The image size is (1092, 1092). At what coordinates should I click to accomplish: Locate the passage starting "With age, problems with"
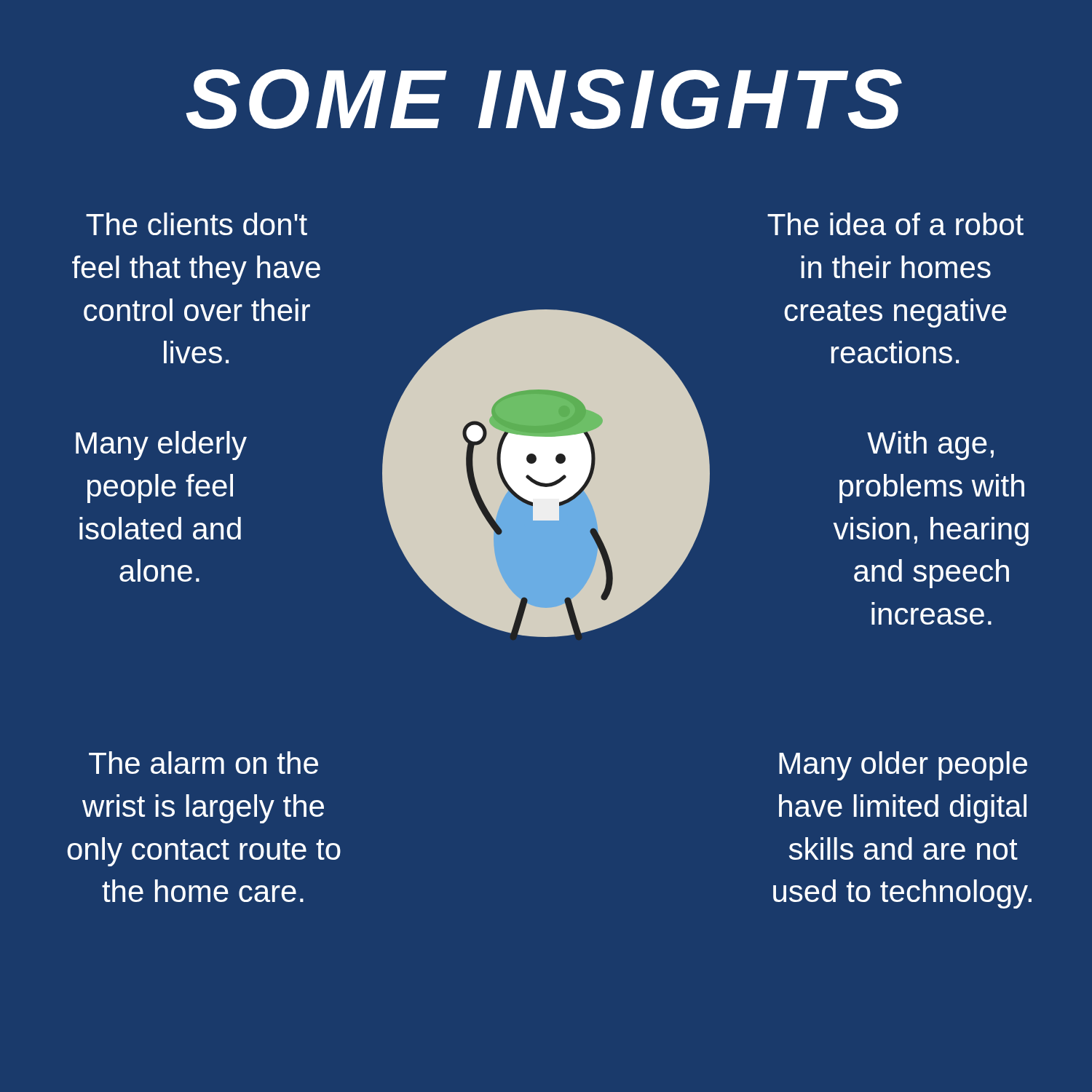coord(932,529)
